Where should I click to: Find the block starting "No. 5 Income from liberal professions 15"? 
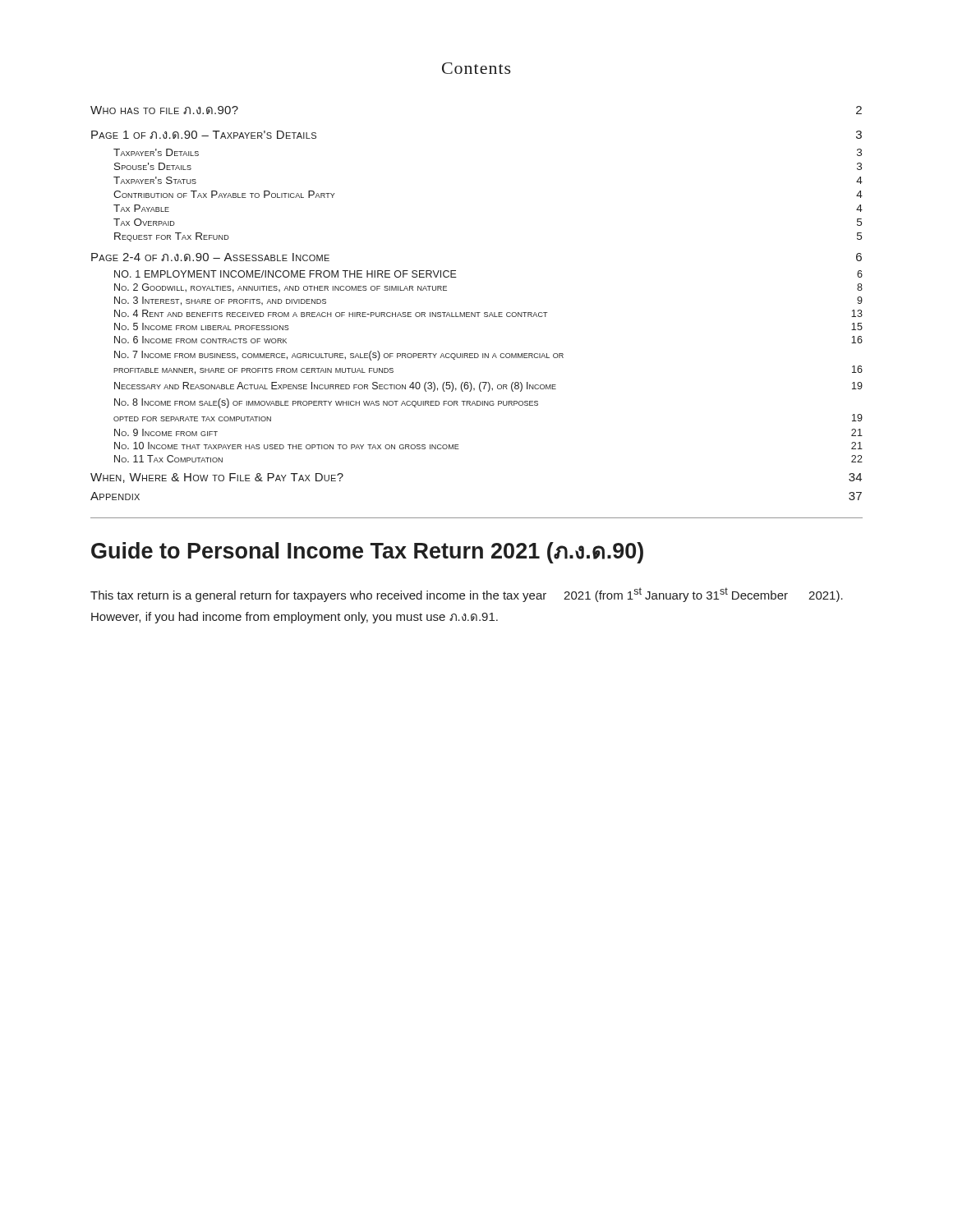pyautogui.click(x=488, y=327)
